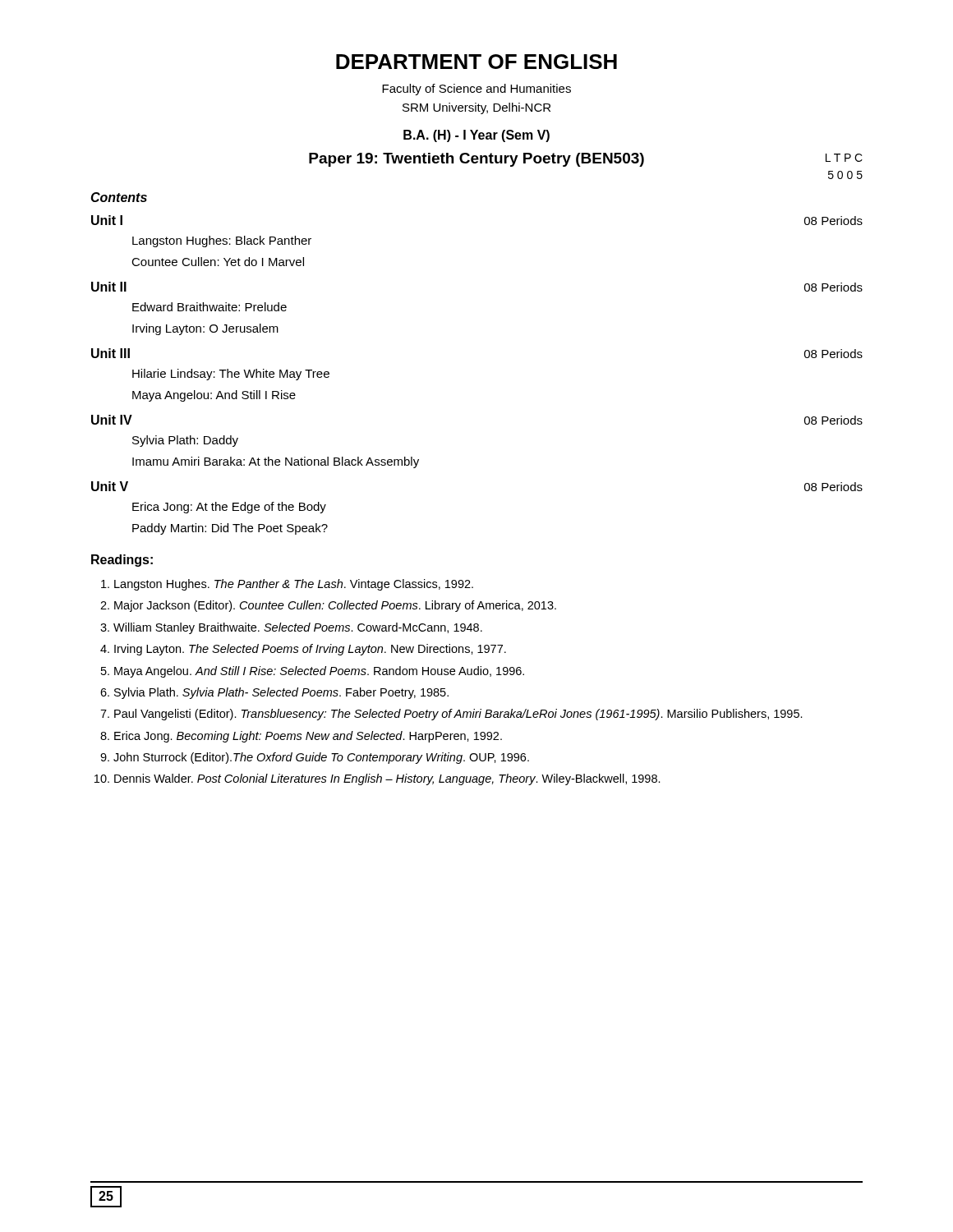The height and width of the screenshot is (1232, 953).
Task: Click the passage that begins "Imamu Amiri Baraka:"
Action: point(275,461)
